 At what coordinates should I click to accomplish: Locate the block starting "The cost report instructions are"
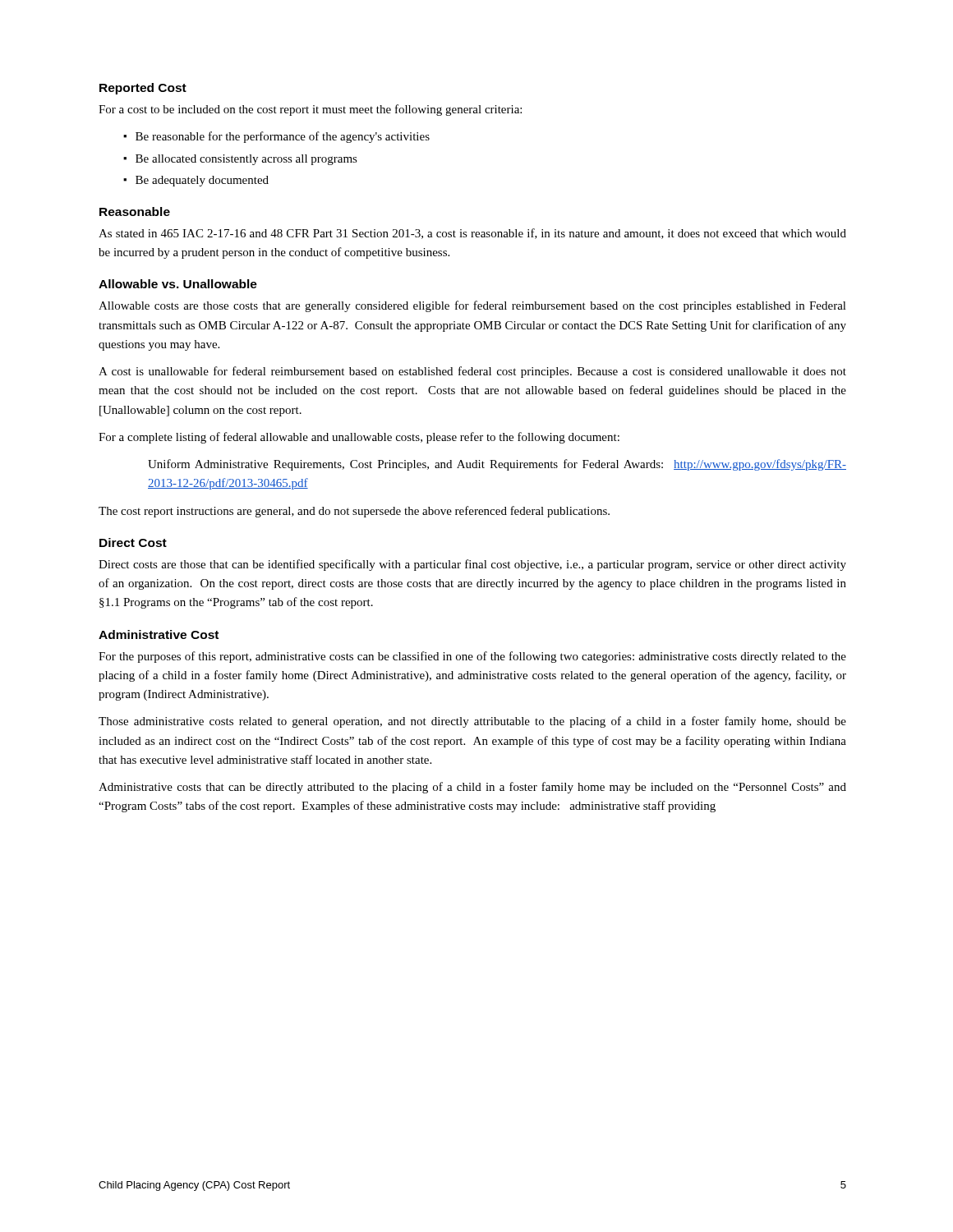click(355, 510)
